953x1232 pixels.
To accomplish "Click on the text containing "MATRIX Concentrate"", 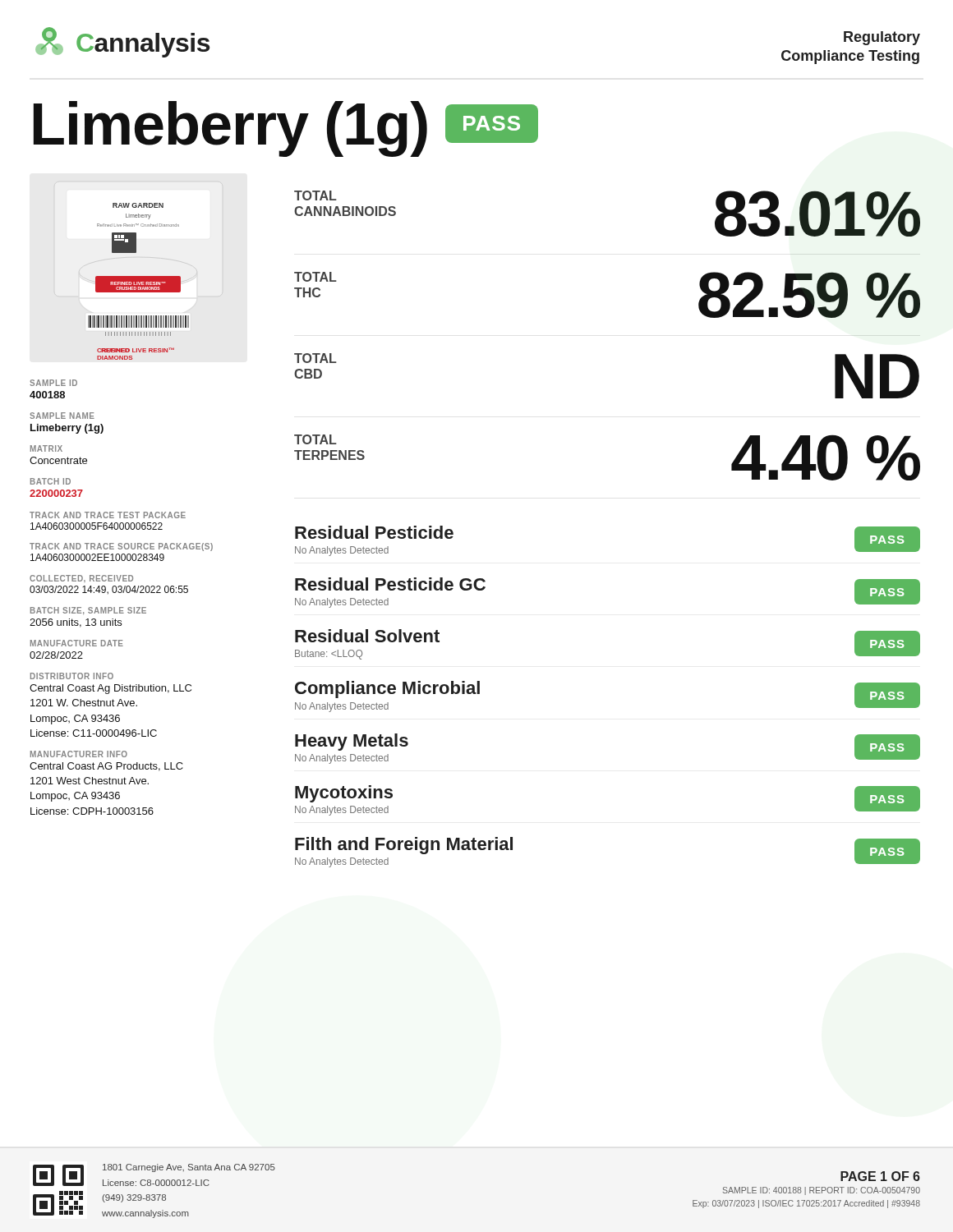I will pyautogui.click(x=46, y=448).
